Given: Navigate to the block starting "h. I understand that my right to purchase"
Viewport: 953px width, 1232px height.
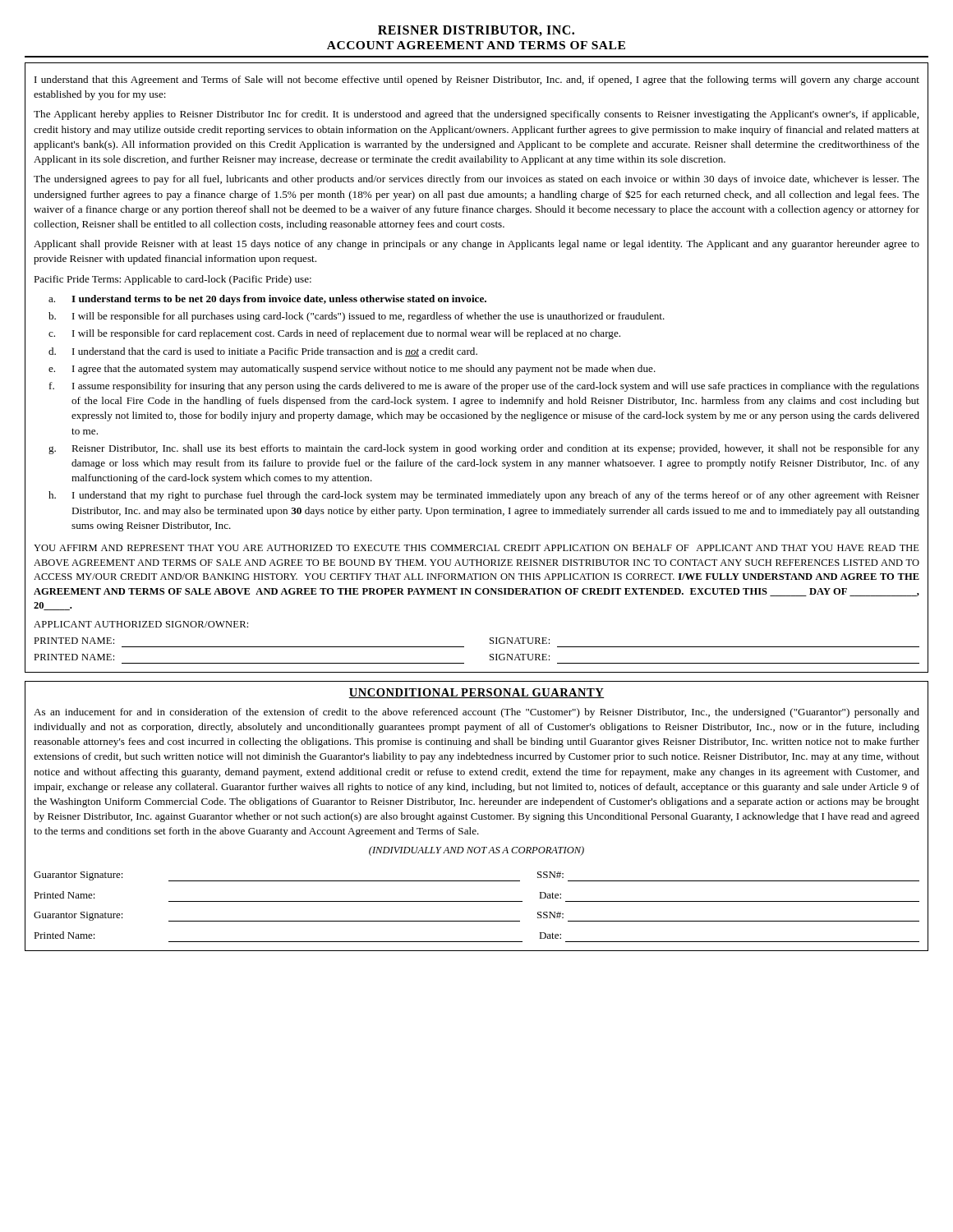Looking at the screenshot, I should click(x=484, y=511).
